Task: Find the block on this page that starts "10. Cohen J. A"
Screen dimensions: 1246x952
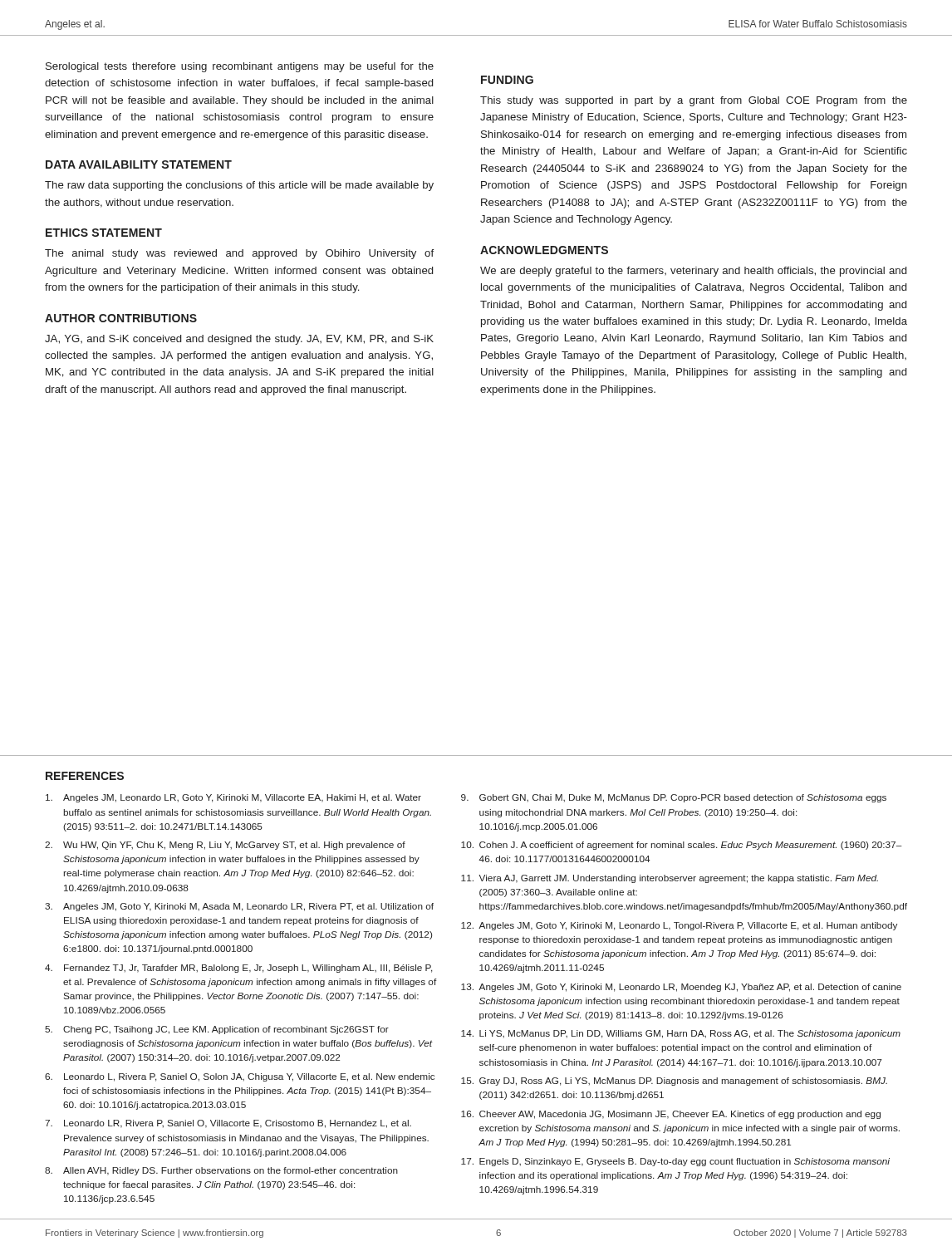Action: click(x=684, y=853)
